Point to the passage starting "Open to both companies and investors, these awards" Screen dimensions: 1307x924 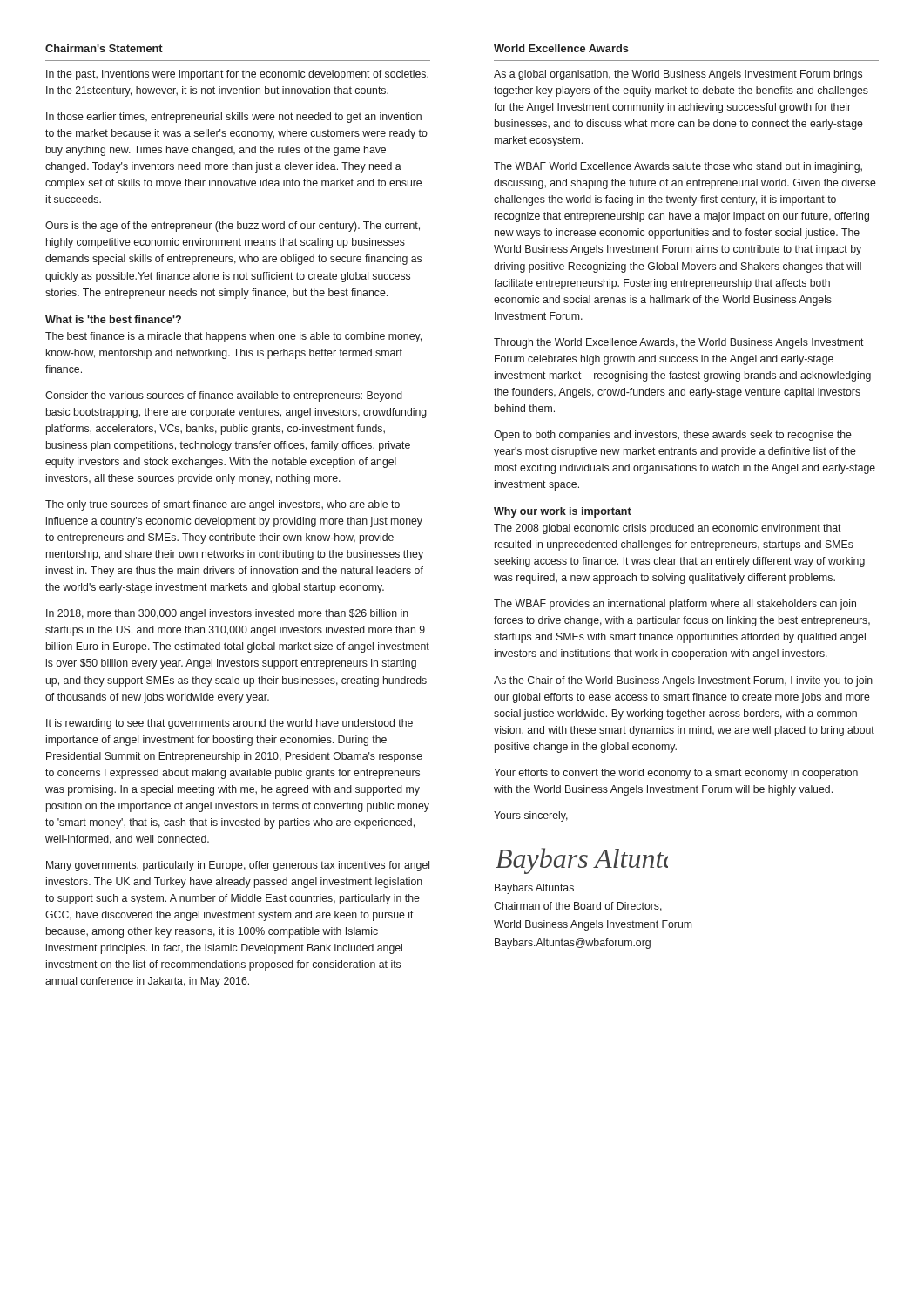coord(685,460)
